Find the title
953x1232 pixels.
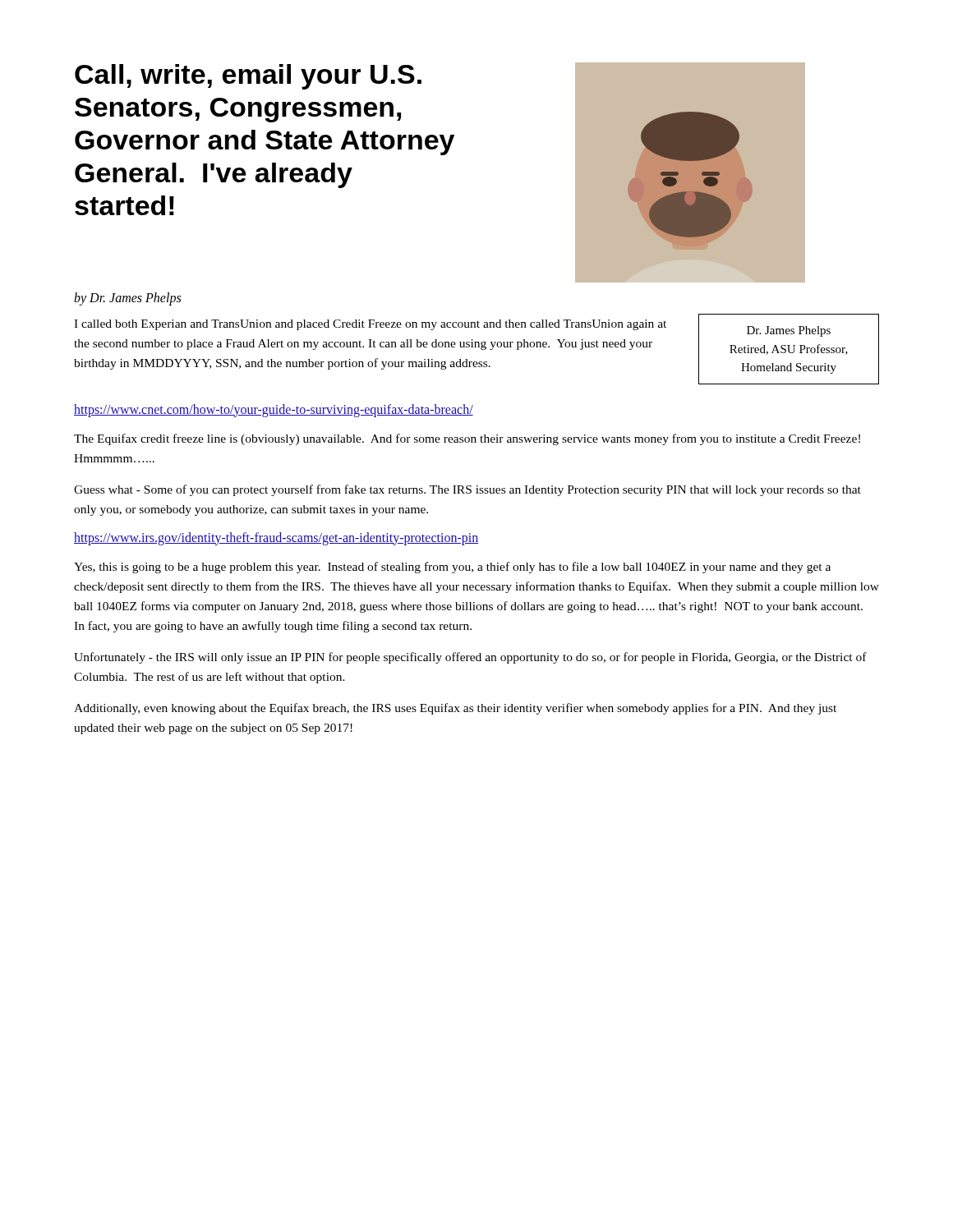[x=312, y=140]
